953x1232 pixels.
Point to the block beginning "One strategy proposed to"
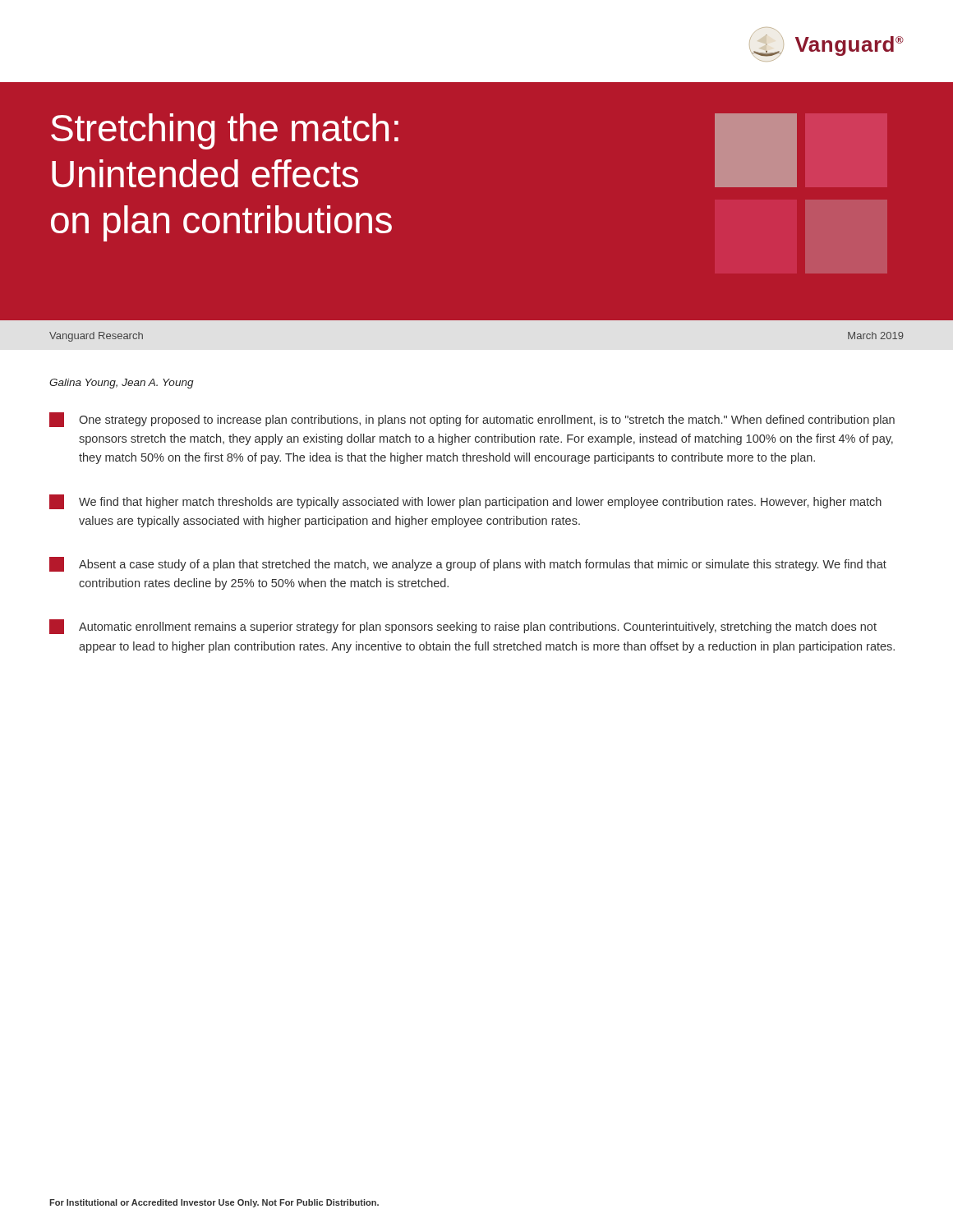coord(476,439)
